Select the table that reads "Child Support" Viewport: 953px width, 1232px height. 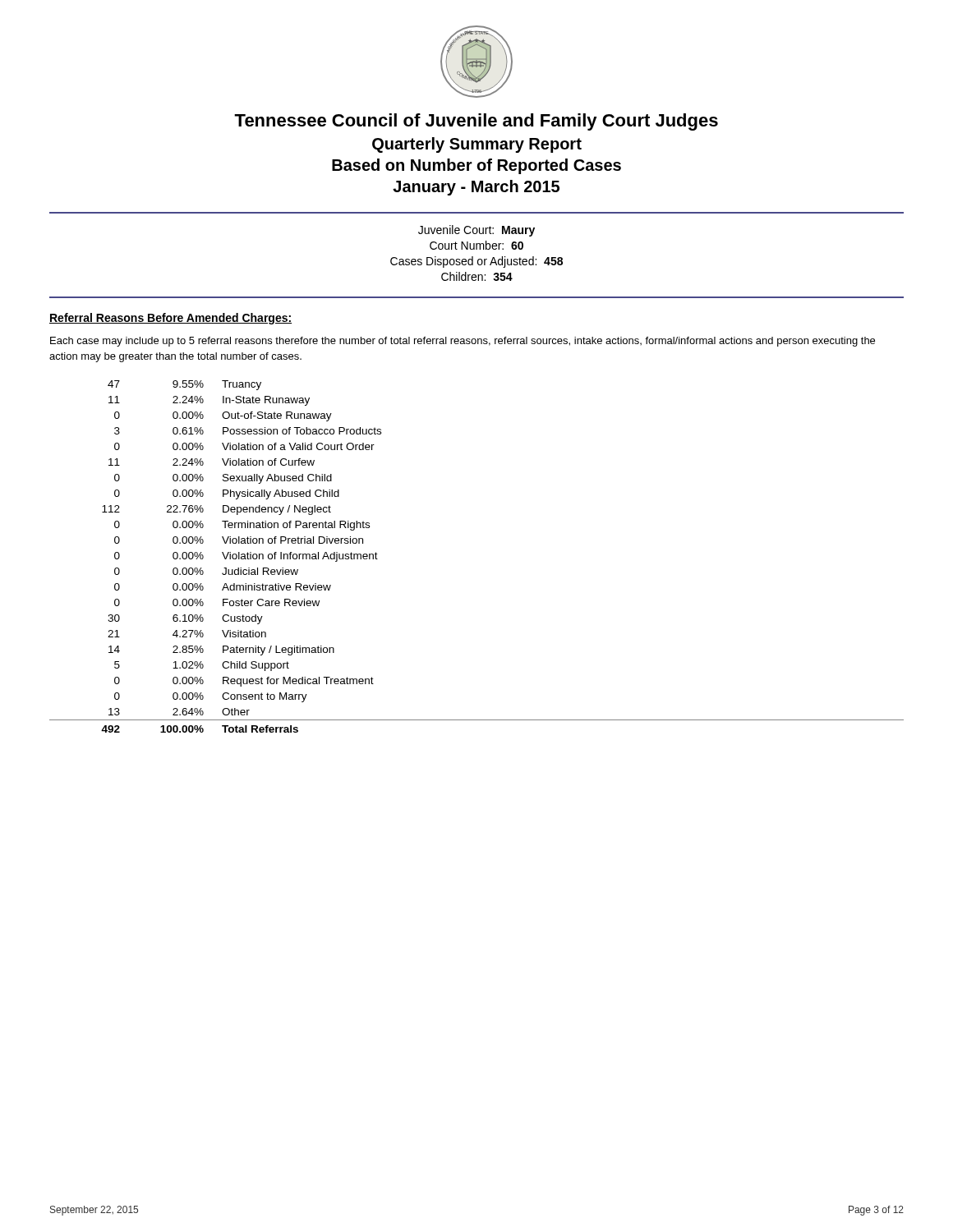pos(476,556)
